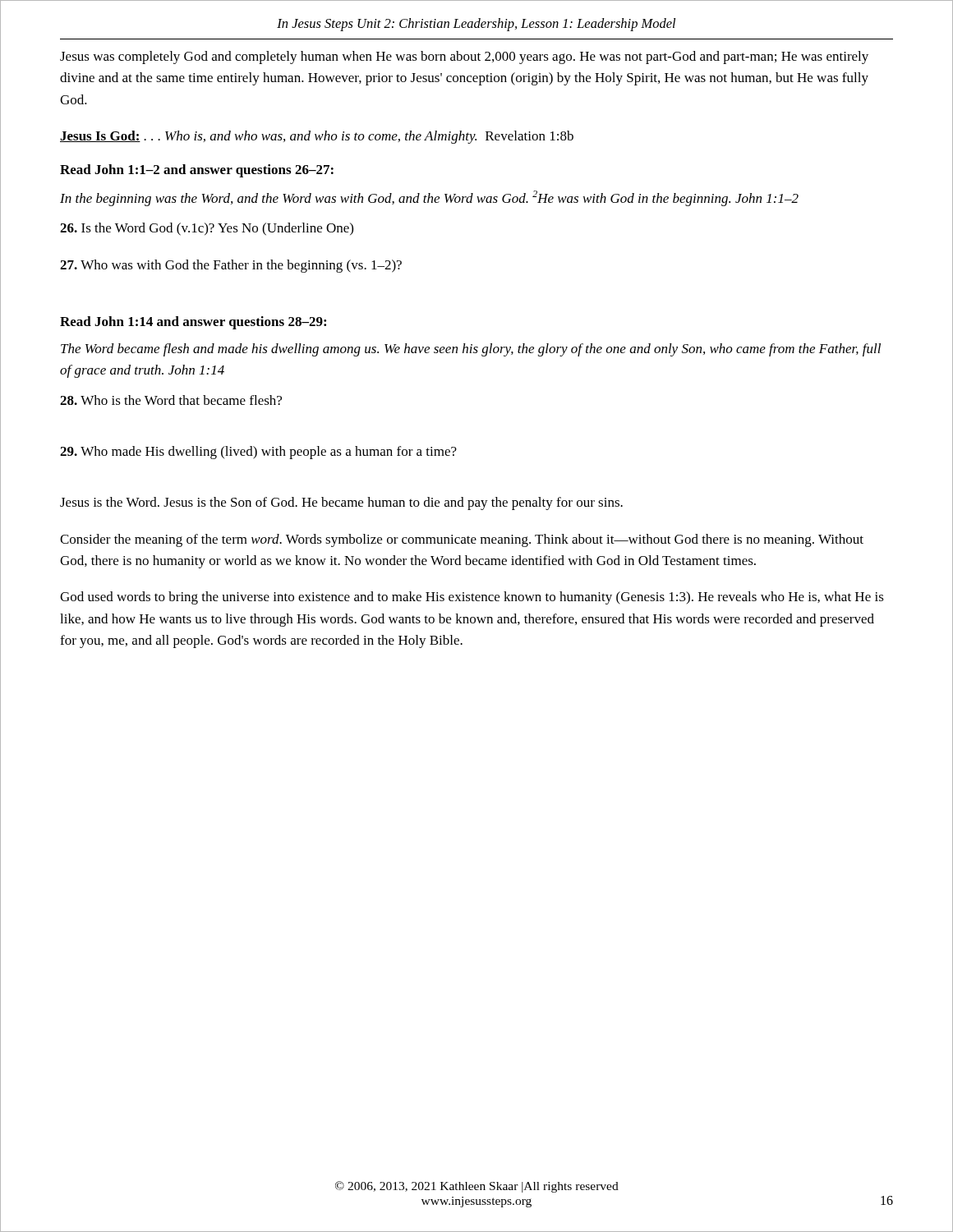Find the block on this page that starts "Consider the meaning of the"
This screenshot has width=953, height=1232.
click(462, 550)
